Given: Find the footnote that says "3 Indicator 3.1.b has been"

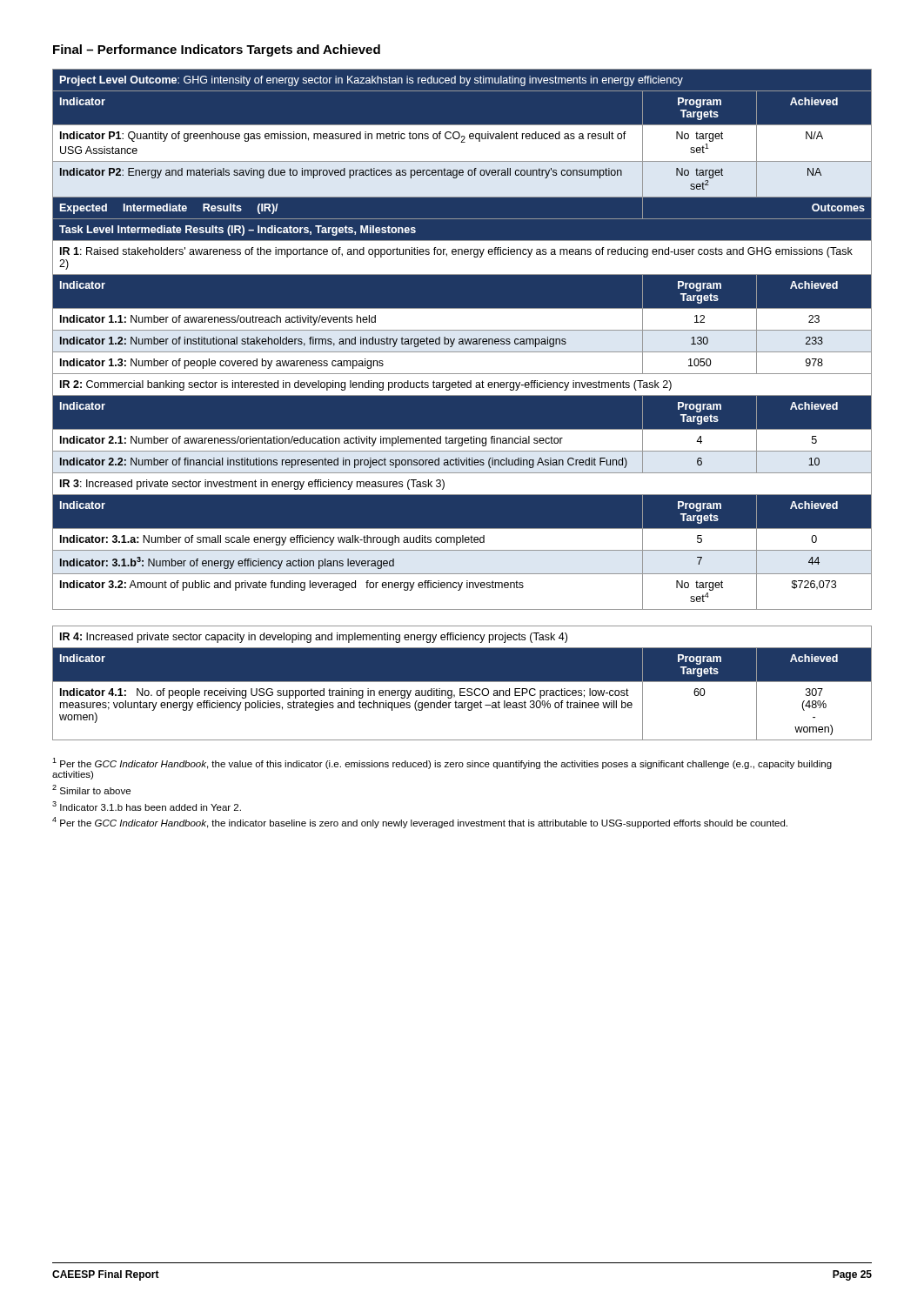Looking at the screenshot, I should point(147,806).
